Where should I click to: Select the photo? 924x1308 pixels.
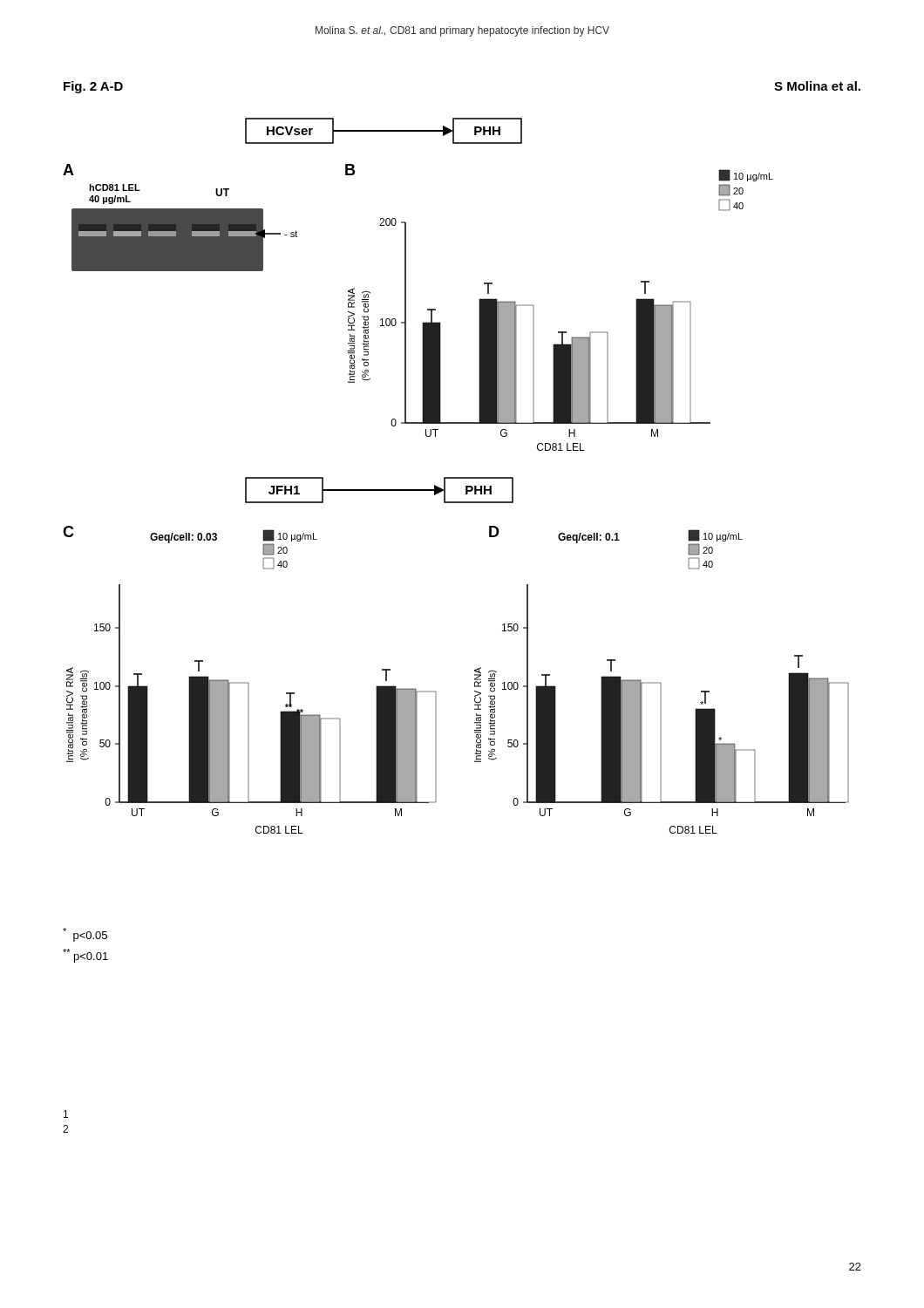pyautogui.click(x=180, y=237)
